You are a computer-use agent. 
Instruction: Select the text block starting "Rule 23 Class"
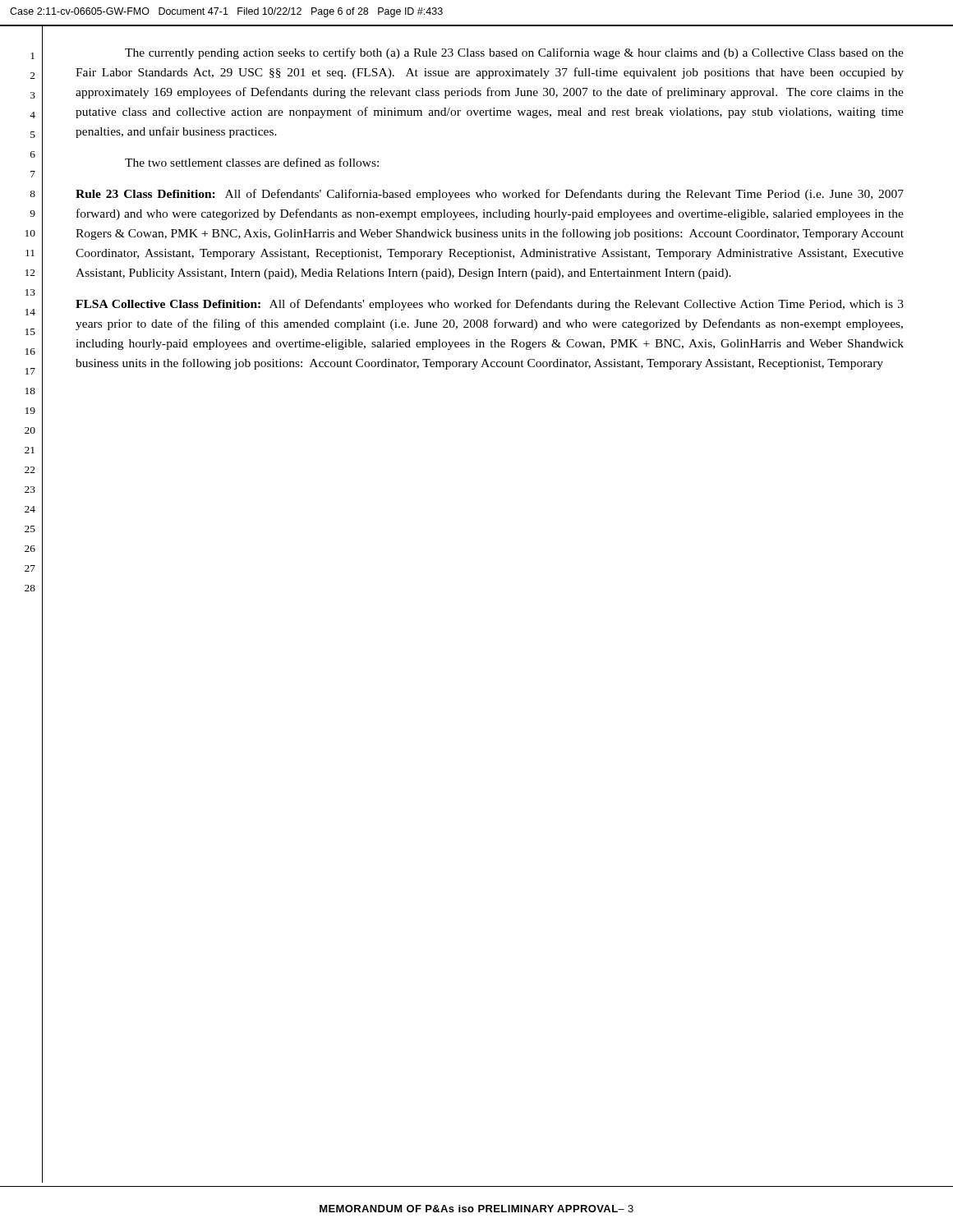(x=490, y=233)
